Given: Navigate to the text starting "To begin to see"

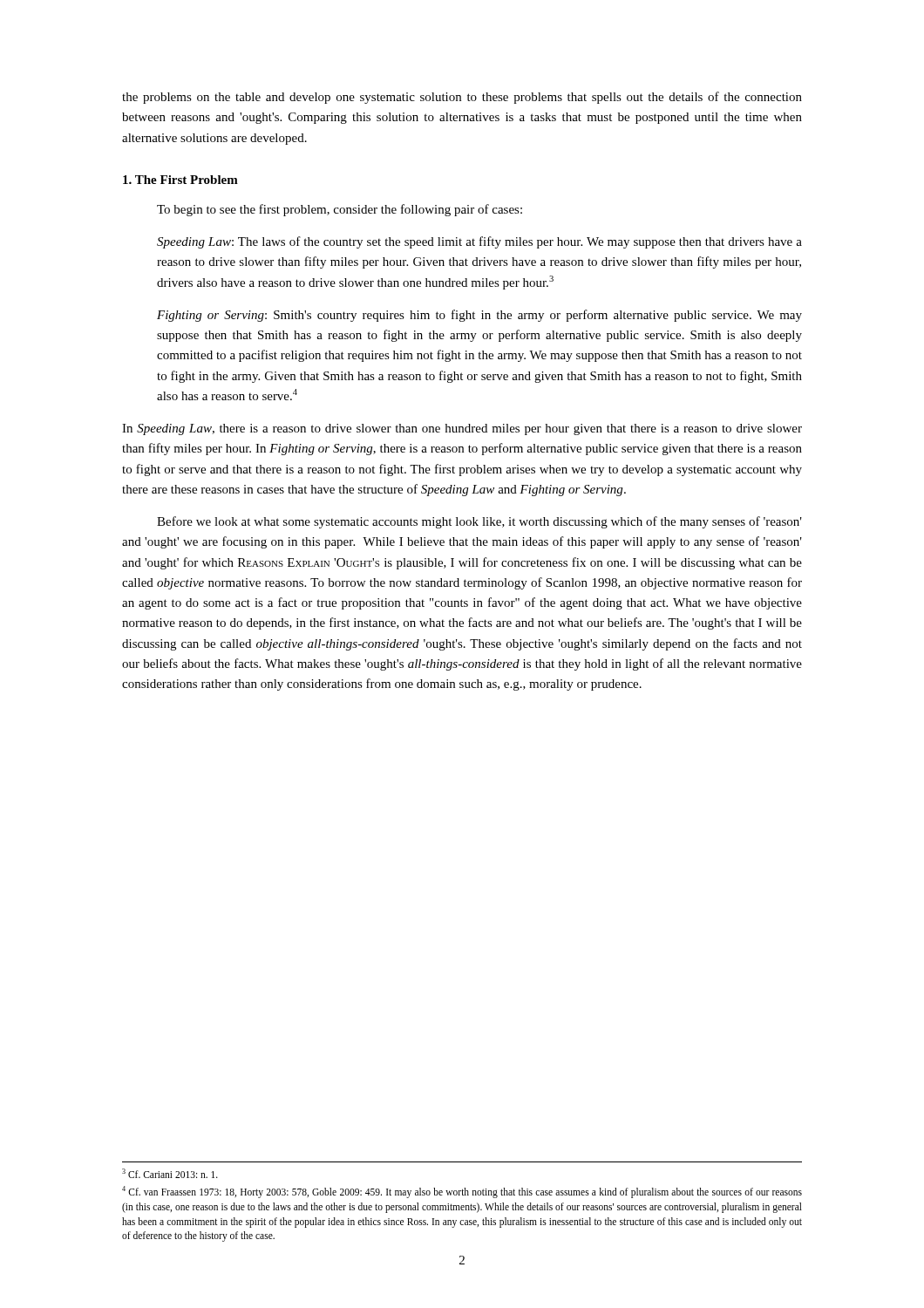Looking at the screenshot, I should click(x=479, y=210).
